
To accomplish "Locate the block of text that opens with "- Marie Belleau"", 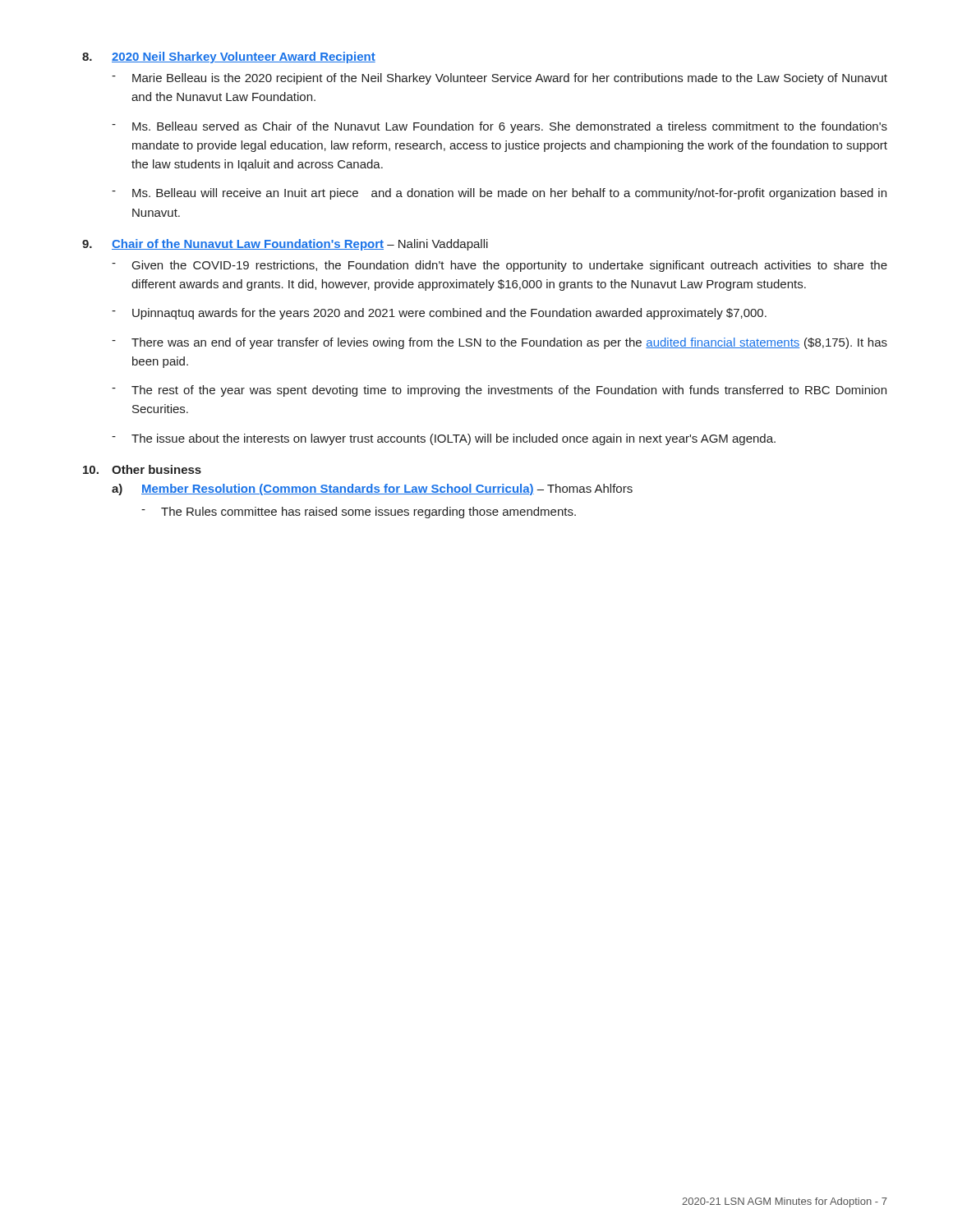I will [x=499, y=87].
